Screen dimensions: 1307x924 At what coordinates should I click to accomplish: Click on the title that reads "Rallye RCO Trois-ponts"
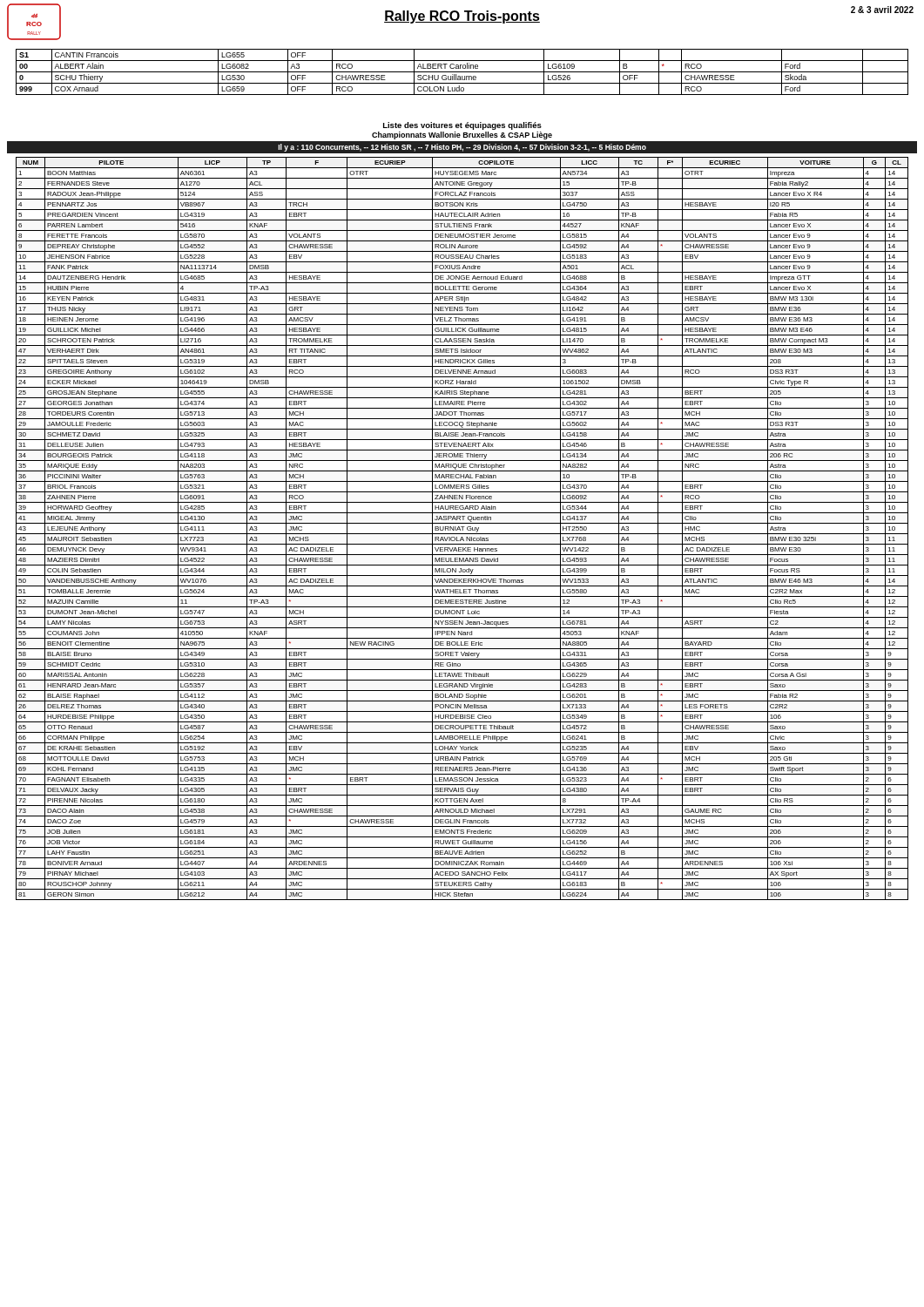[462, 16]
